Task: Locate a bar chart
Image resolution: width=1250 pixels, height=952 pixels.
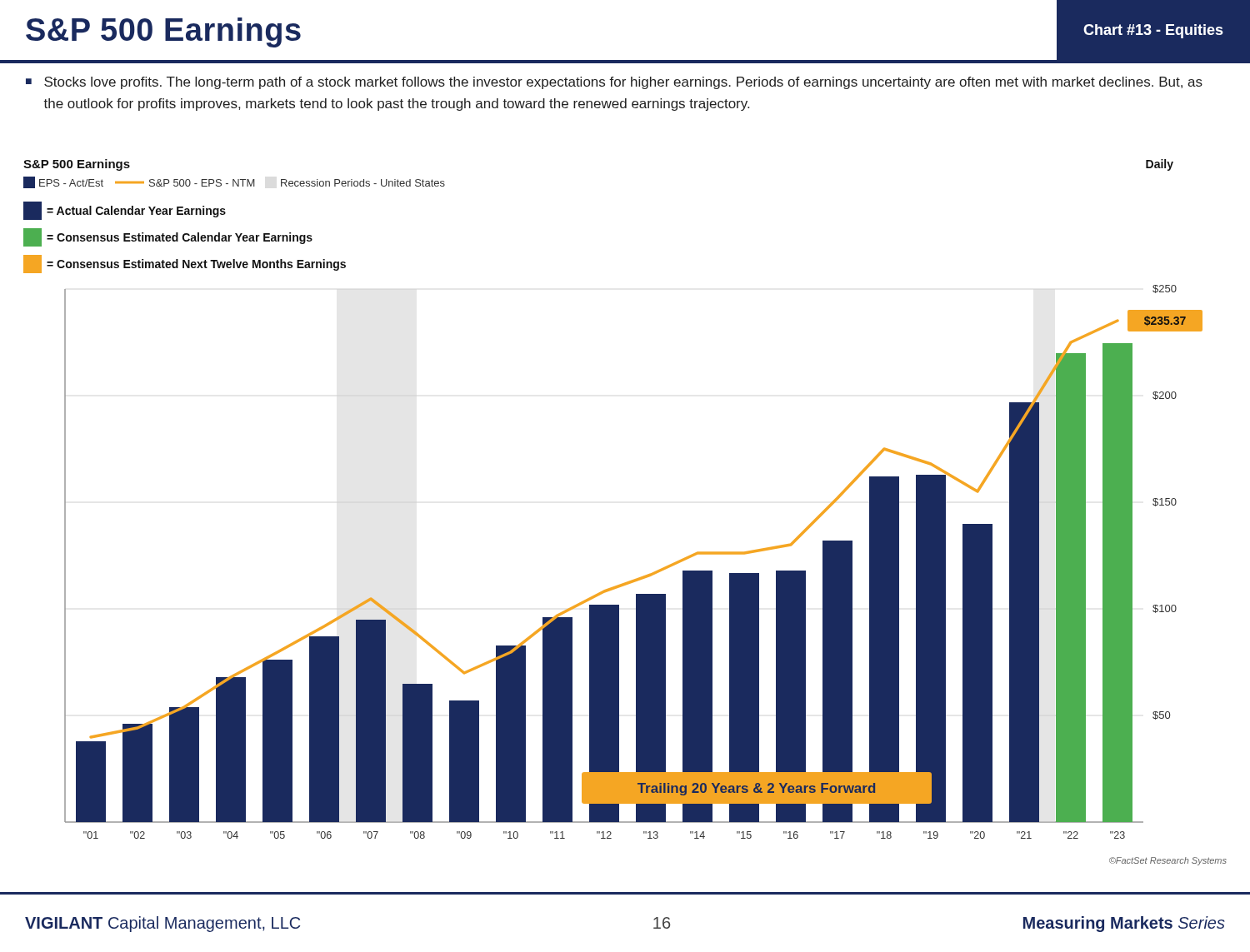Action: pyautogui.click(x=625, y=518)
